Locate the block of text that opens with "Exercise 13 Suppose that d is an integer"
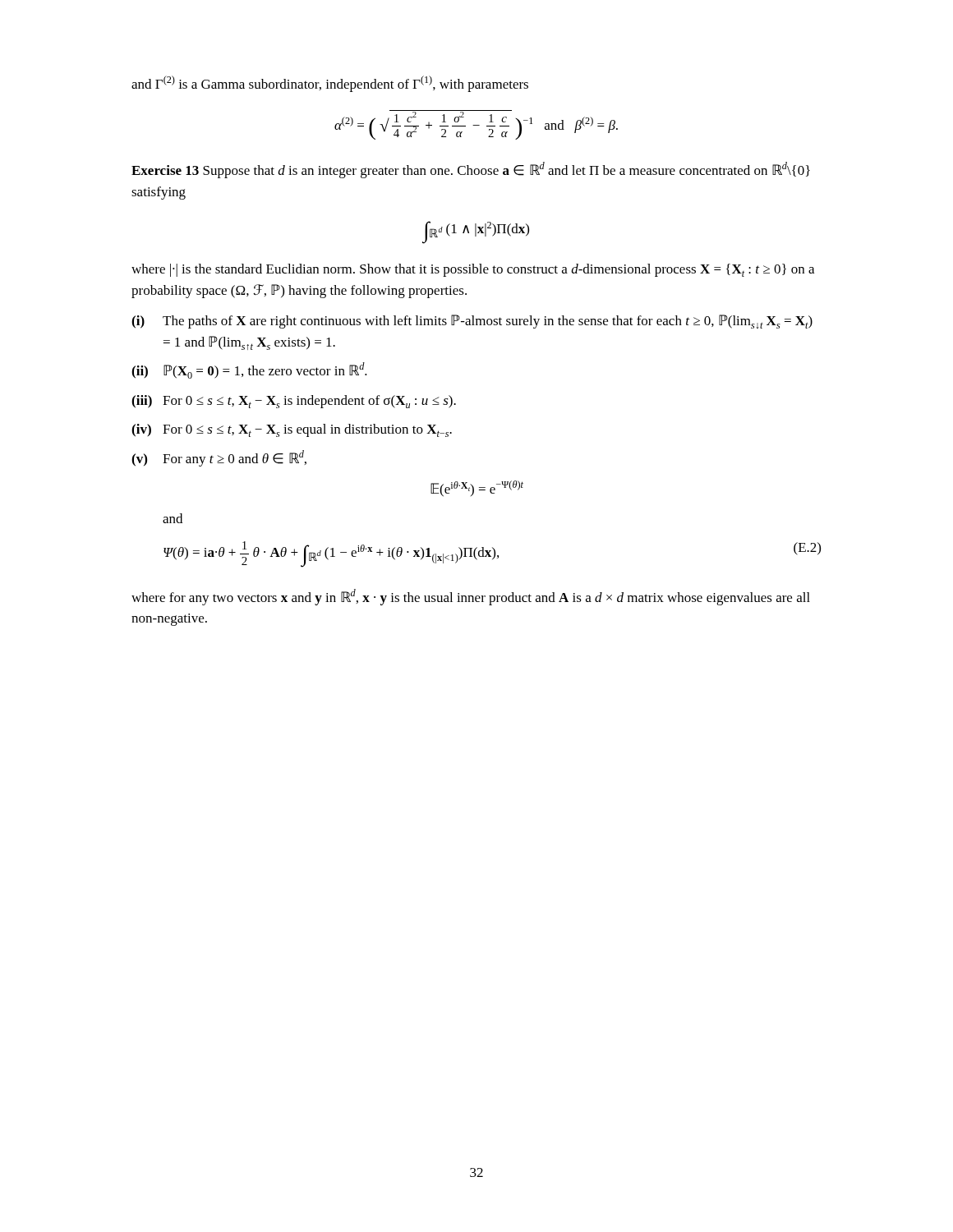Viewport: 953px width, 1232px height. tap(471, 180)
